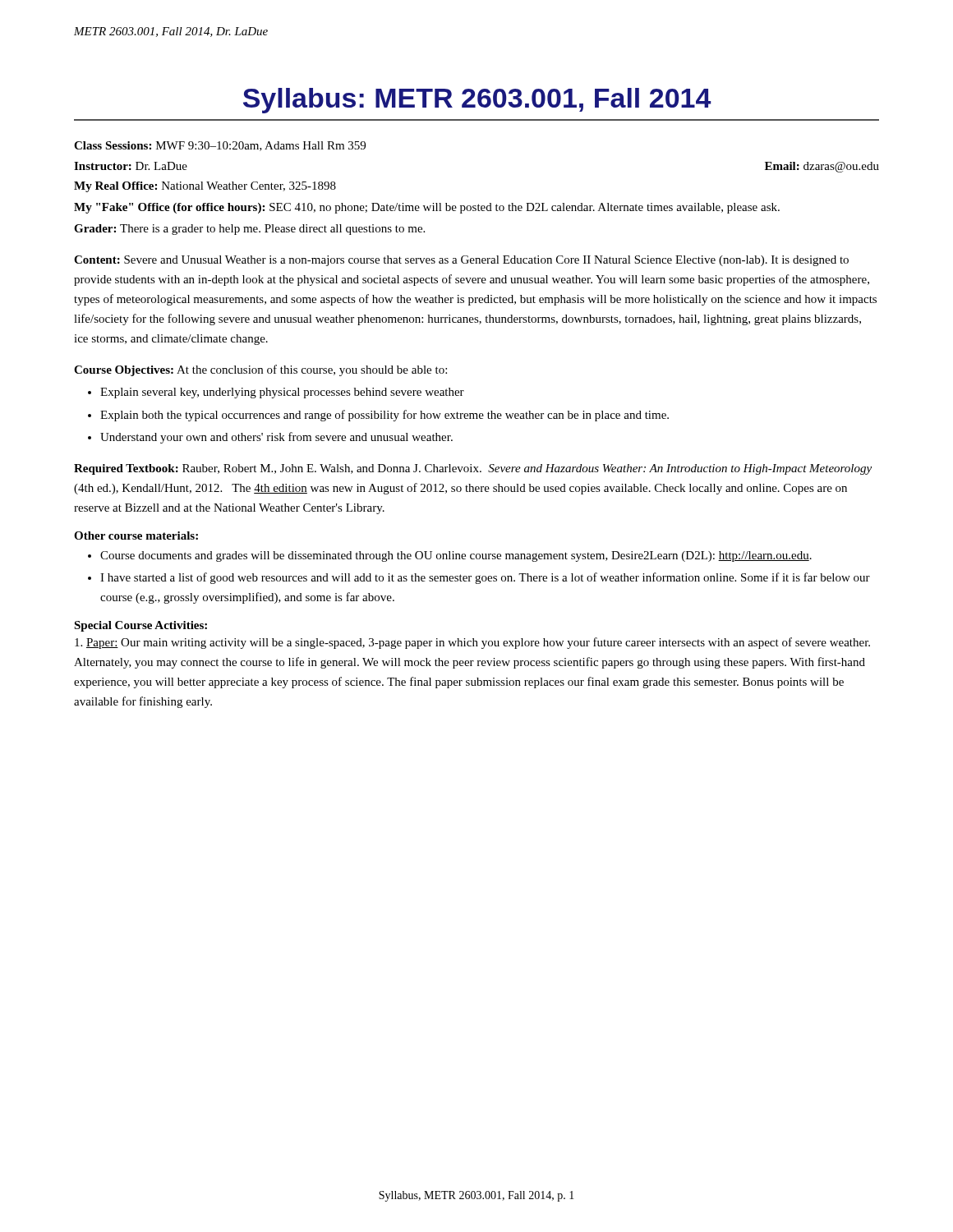
Task: Click the passage that begins "Course Objectives: At the"
Action: (260, 370)
